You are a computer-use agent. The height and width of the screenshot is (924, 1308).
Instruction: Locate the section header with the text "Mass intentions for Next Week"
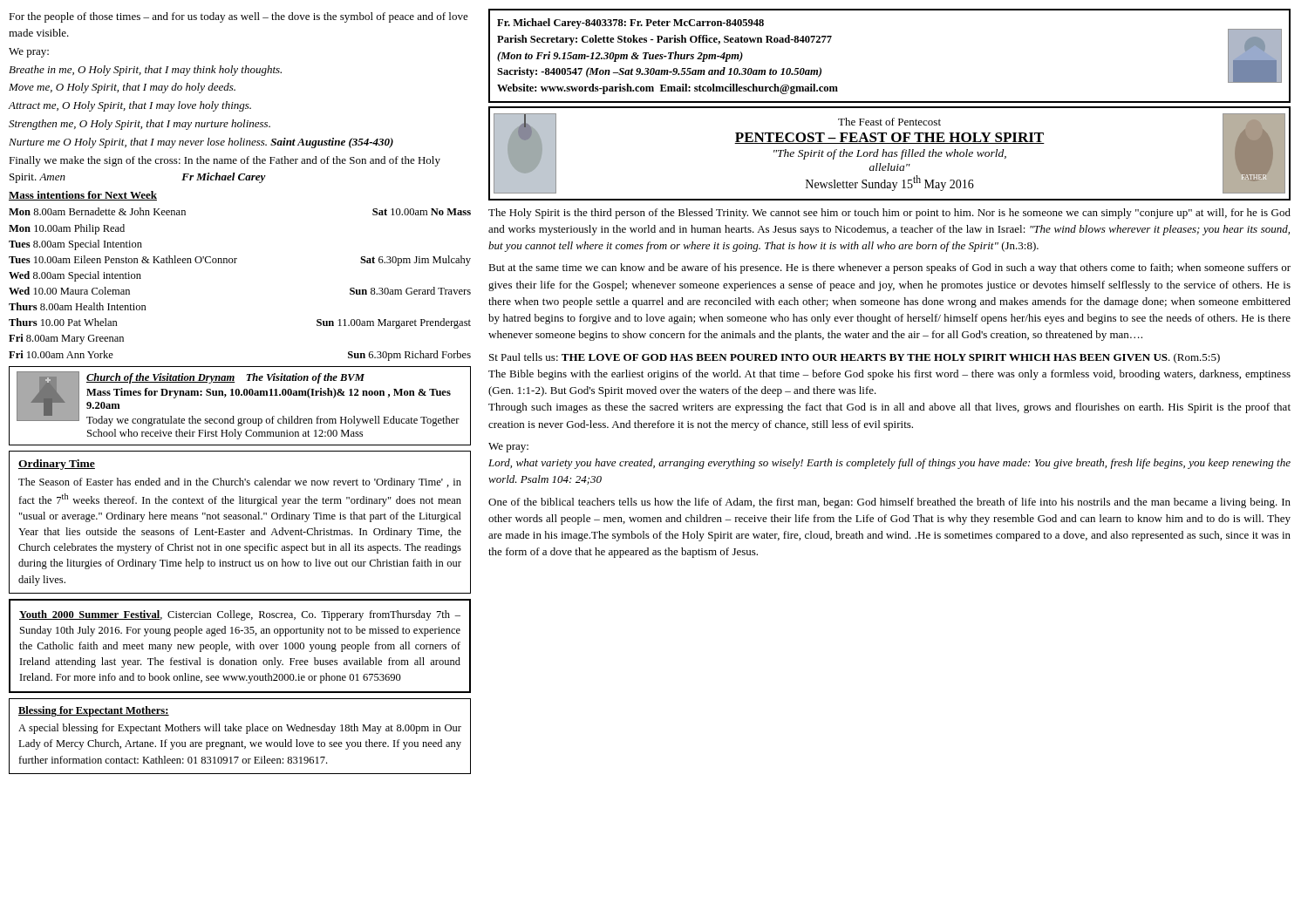[x=83, y=195]
